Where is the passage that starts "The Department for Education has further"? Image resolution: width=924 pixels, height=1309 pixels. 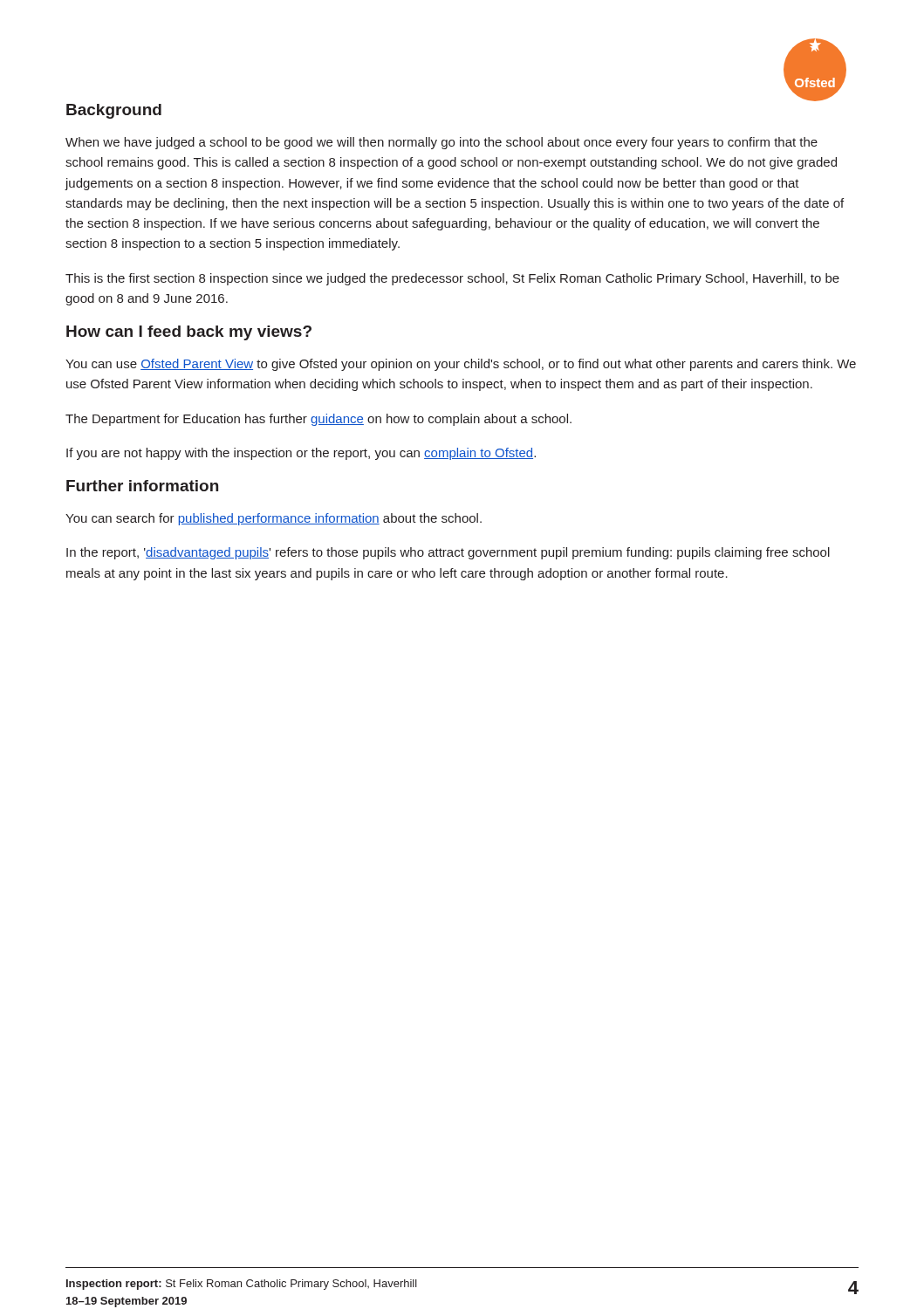coord(319,418)
